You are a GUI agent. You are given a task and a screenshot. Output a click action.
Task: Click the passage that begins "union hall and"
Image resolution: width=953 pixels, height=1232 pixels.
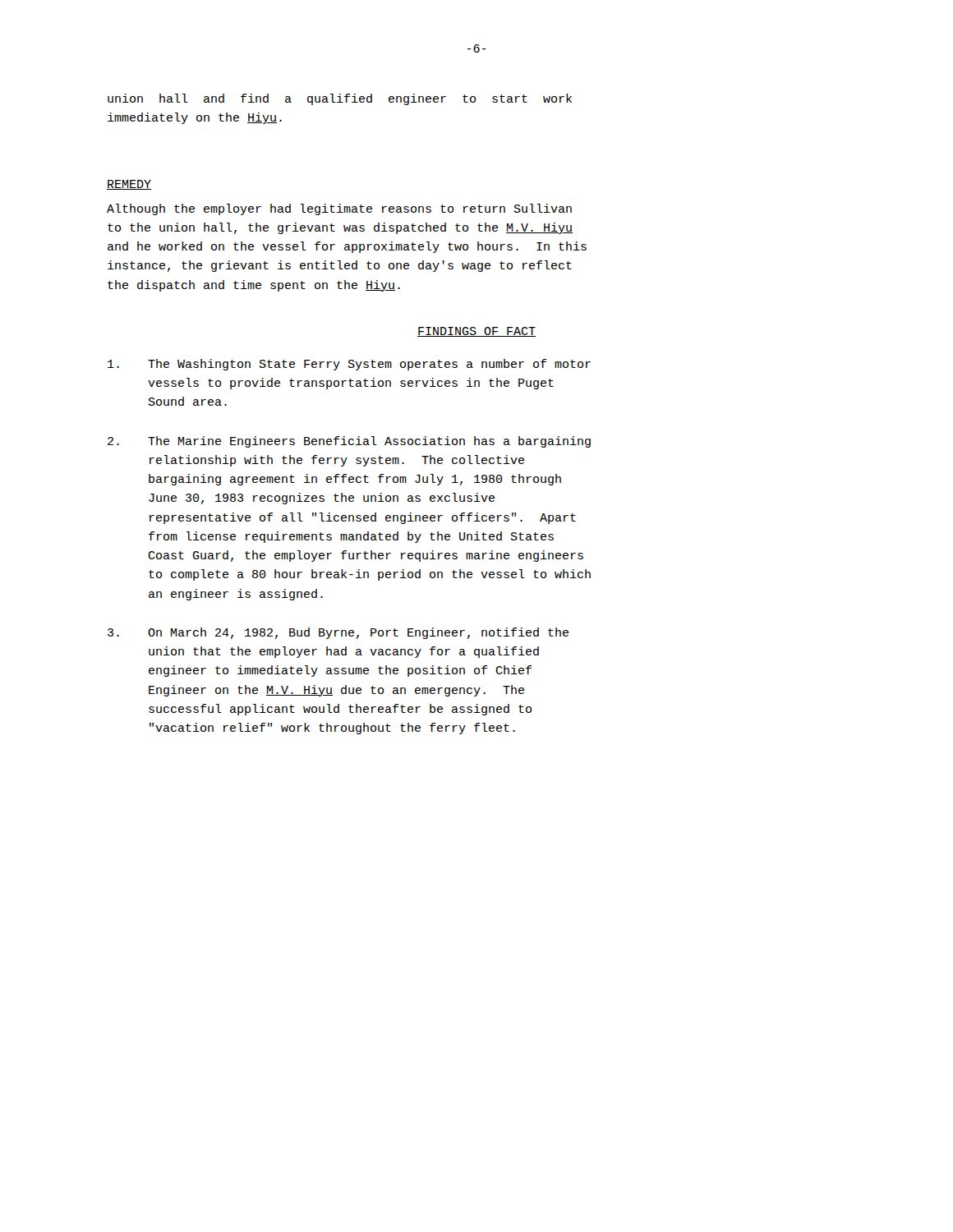coord(340,109)
